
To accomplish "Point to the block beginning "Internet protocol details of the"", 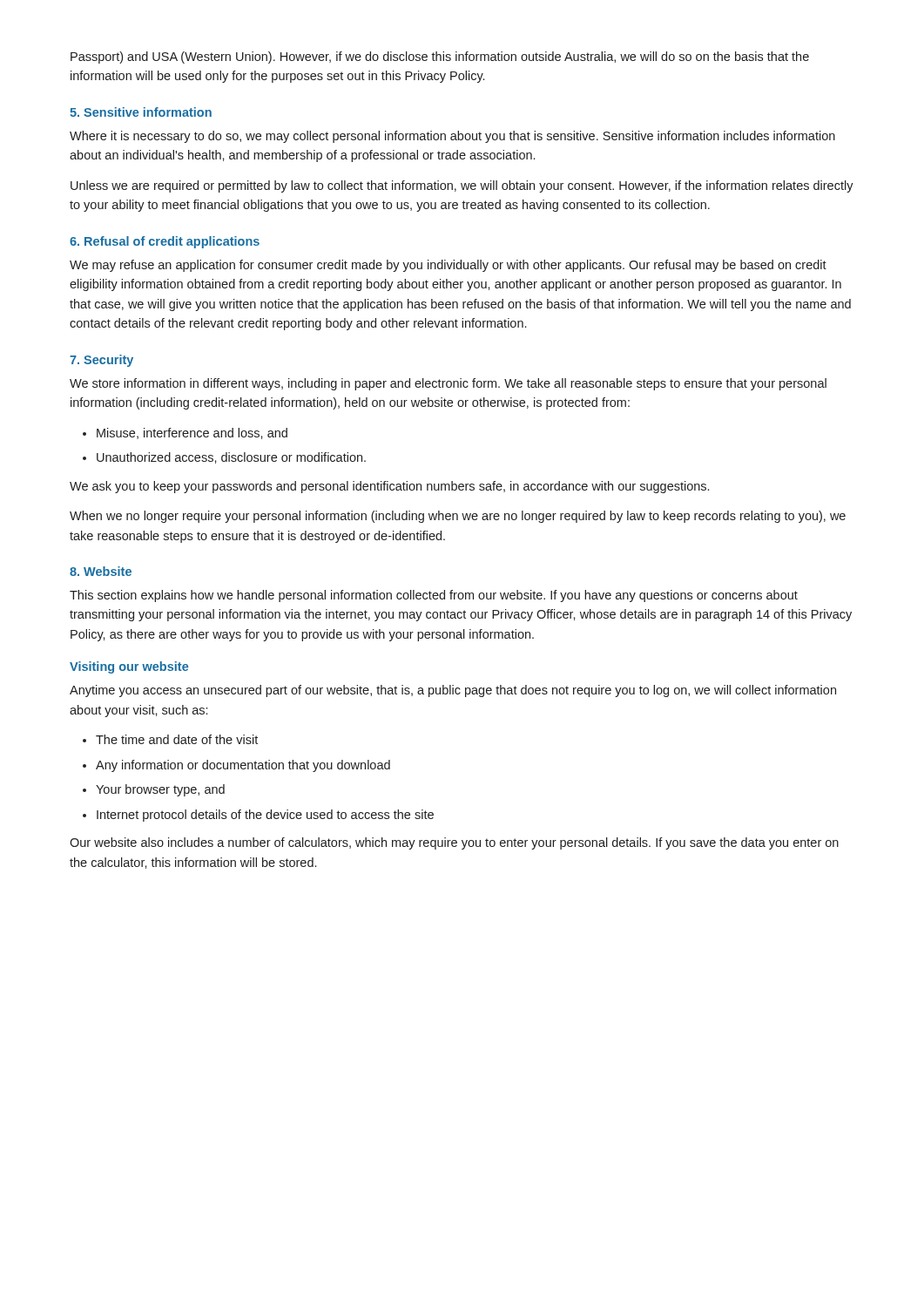I will point(265,814).
